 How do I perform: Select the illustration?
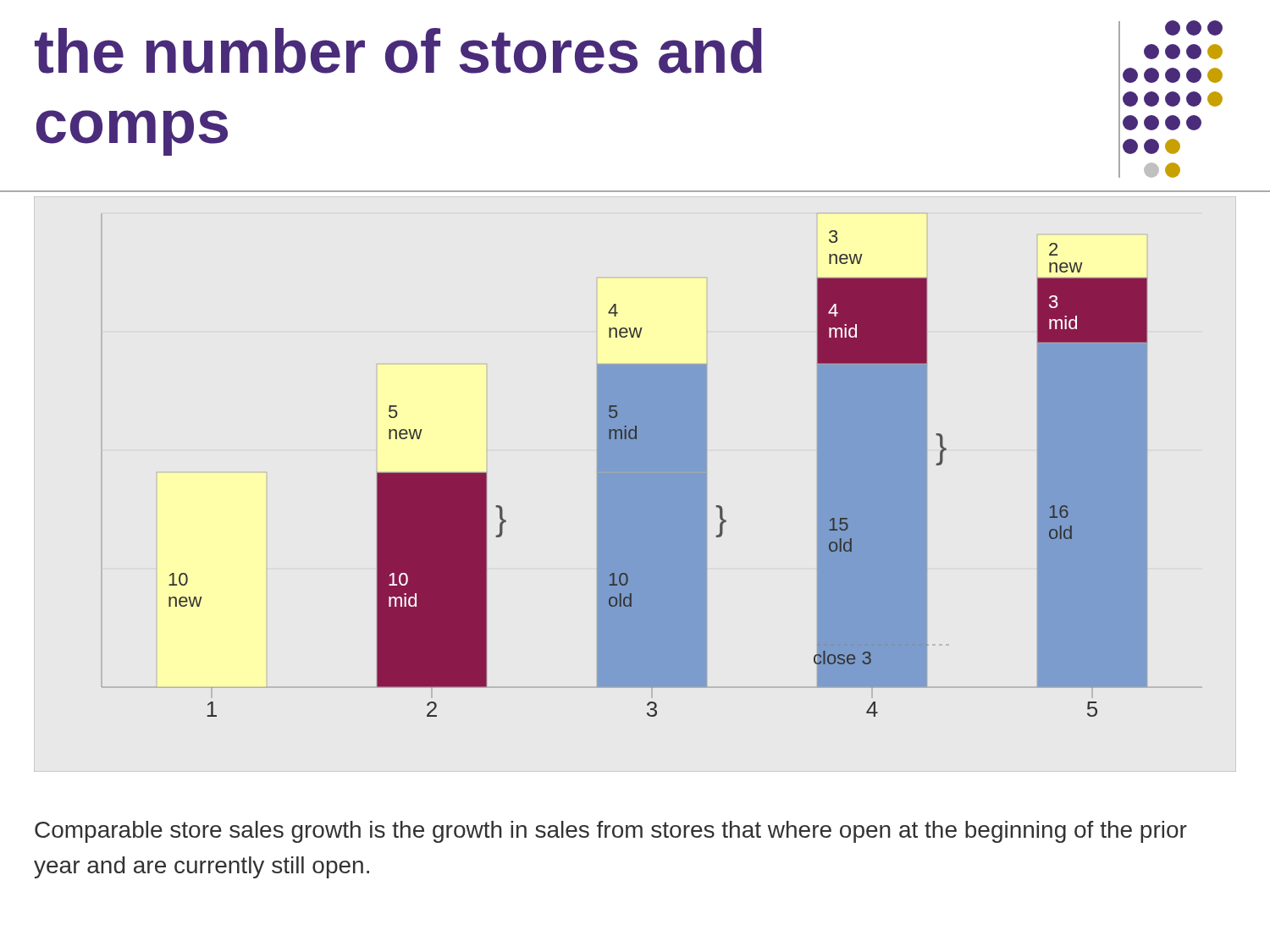click(x=1168, y=97)
